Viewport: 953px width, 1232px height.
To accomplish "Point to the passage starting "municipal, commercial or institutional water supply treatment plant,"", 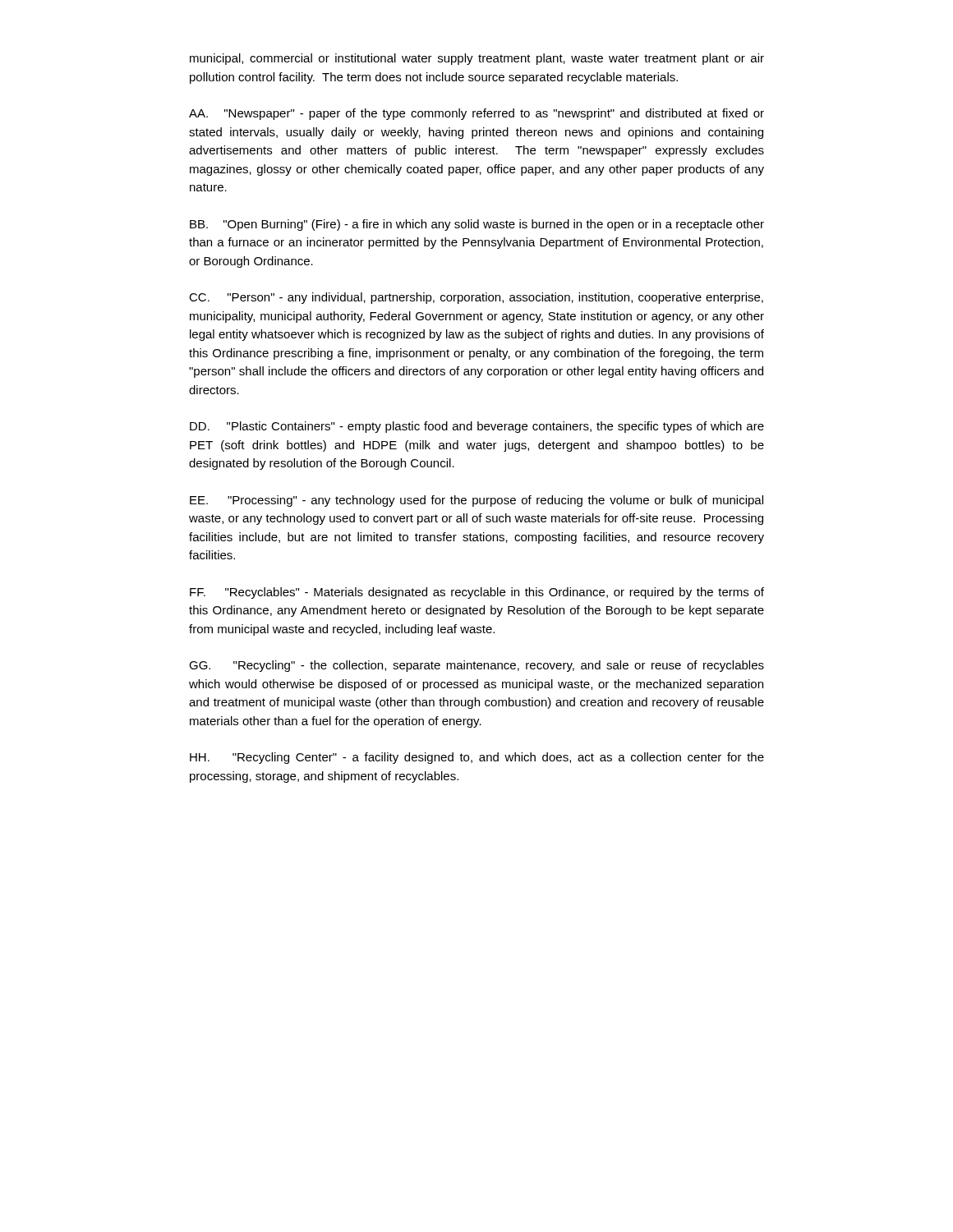I will (x=476, y=67).
